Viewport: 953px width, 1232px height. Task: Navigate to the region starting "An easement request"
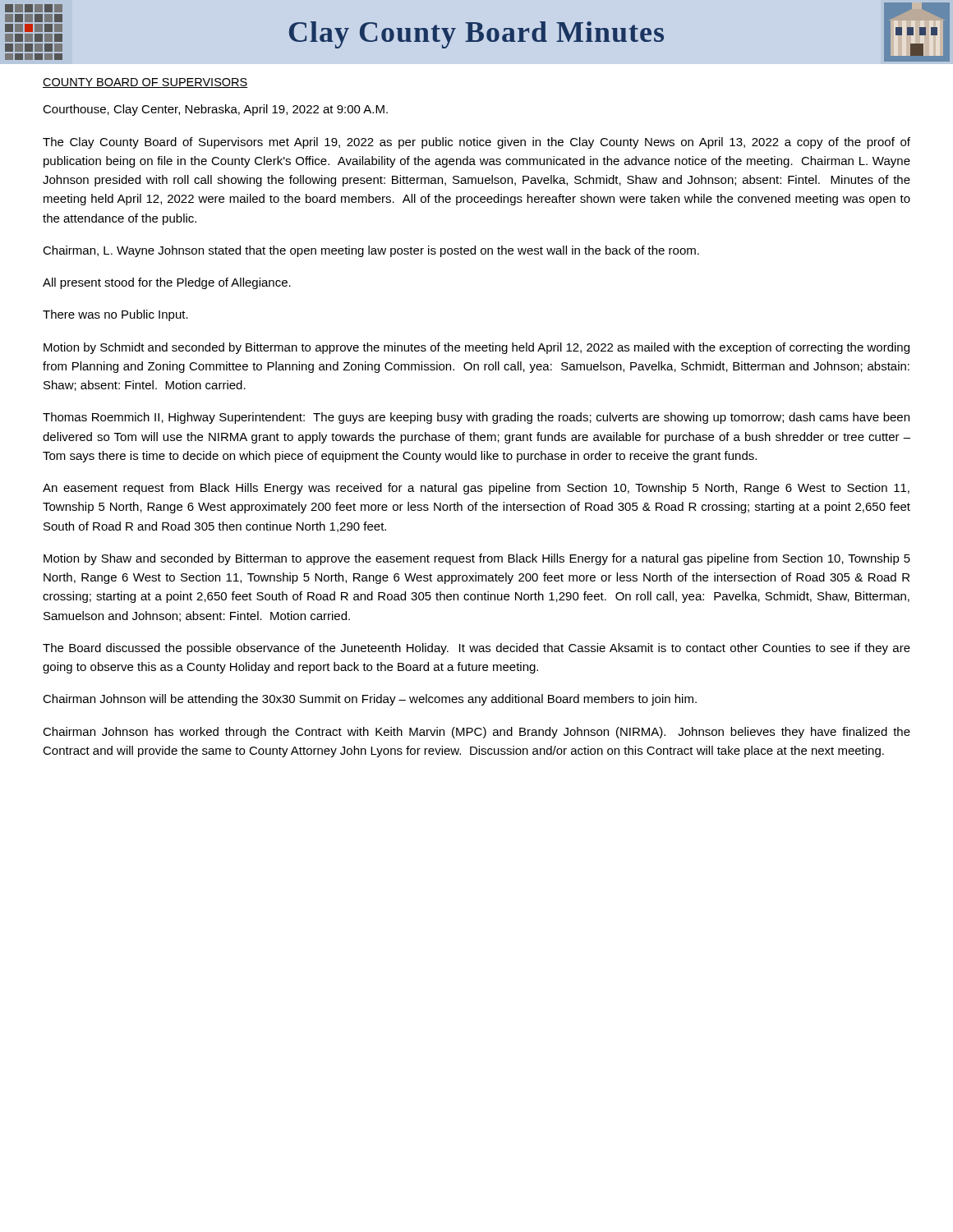point(476,507)
